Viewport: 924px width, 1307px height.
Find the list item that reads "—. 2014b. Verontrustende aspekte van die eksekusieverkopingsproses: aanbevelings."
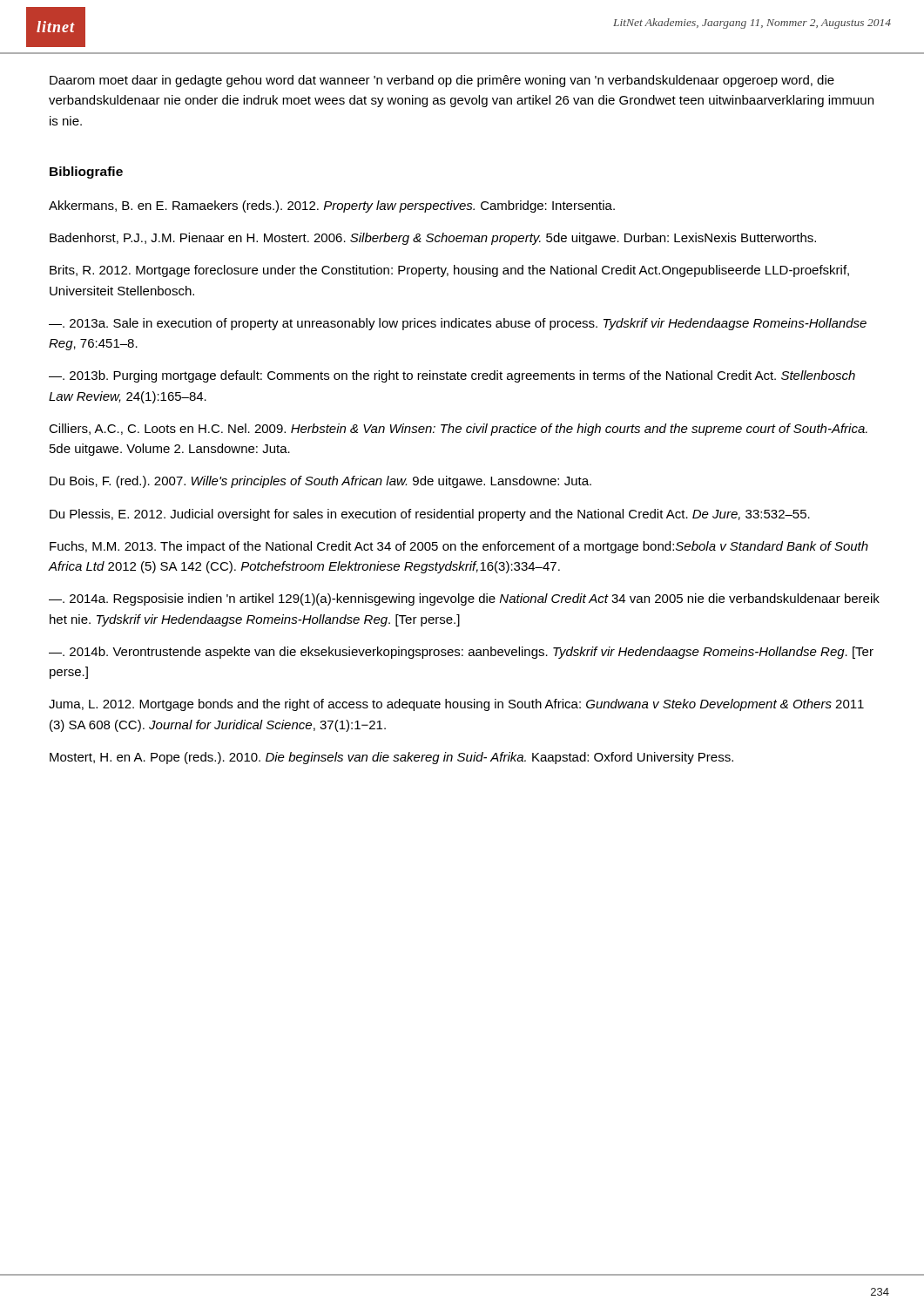click(461, 661)
